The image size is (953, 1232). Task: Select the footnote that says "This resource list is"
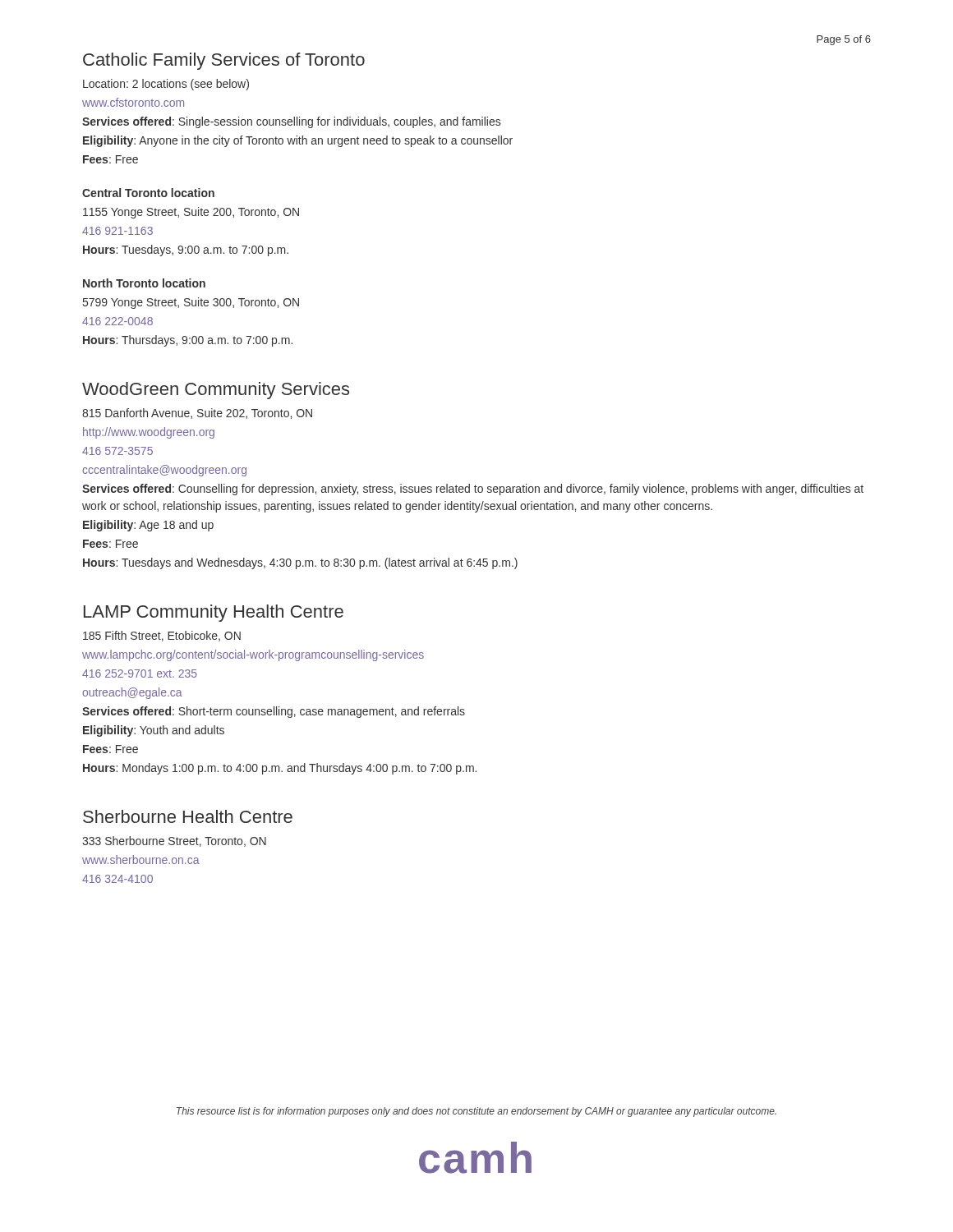click(476, 1111)
